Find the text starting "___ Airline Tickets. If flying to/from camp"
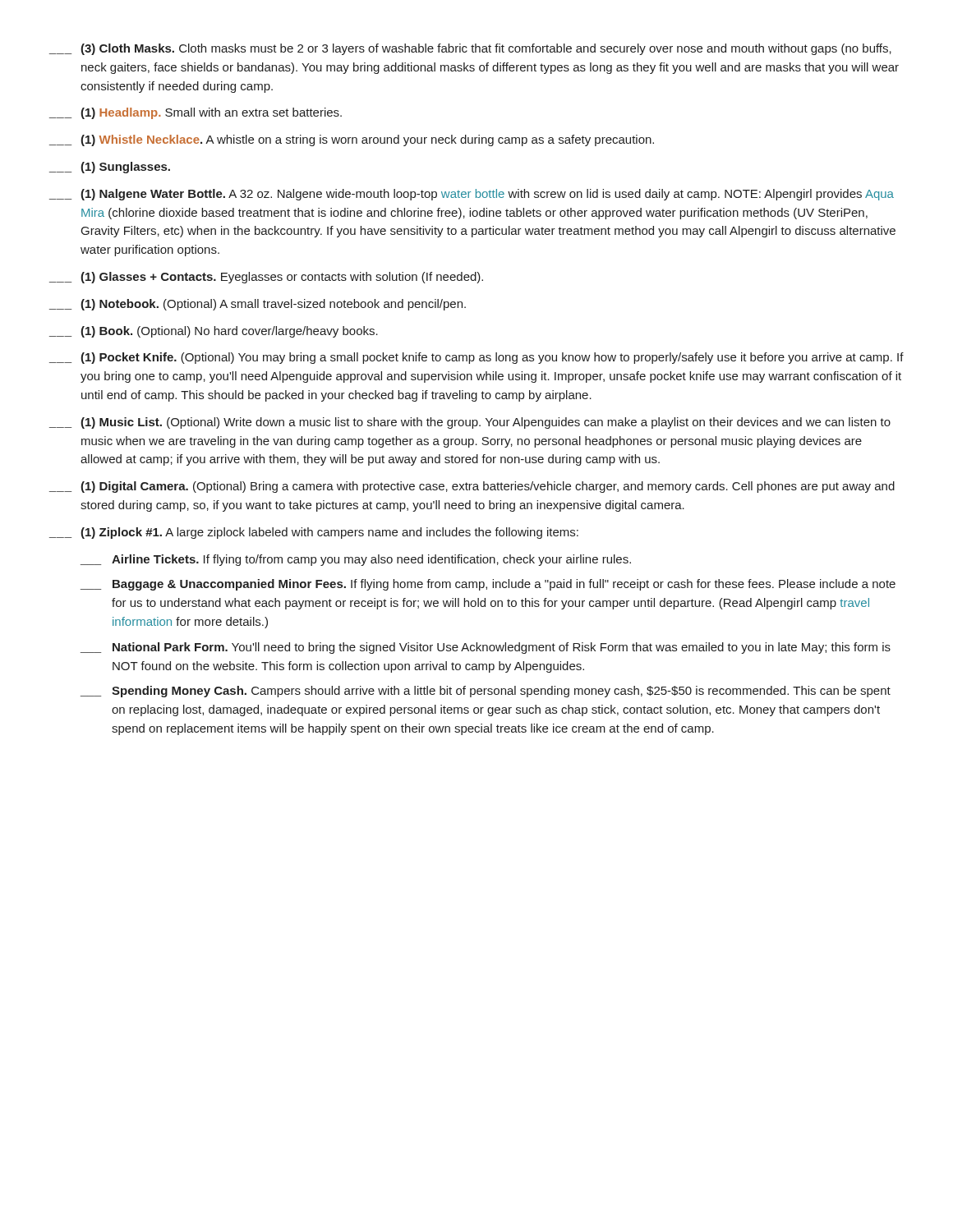Image resolution: width=953 pixels, height=1232 pixels. tap(492, 559)
